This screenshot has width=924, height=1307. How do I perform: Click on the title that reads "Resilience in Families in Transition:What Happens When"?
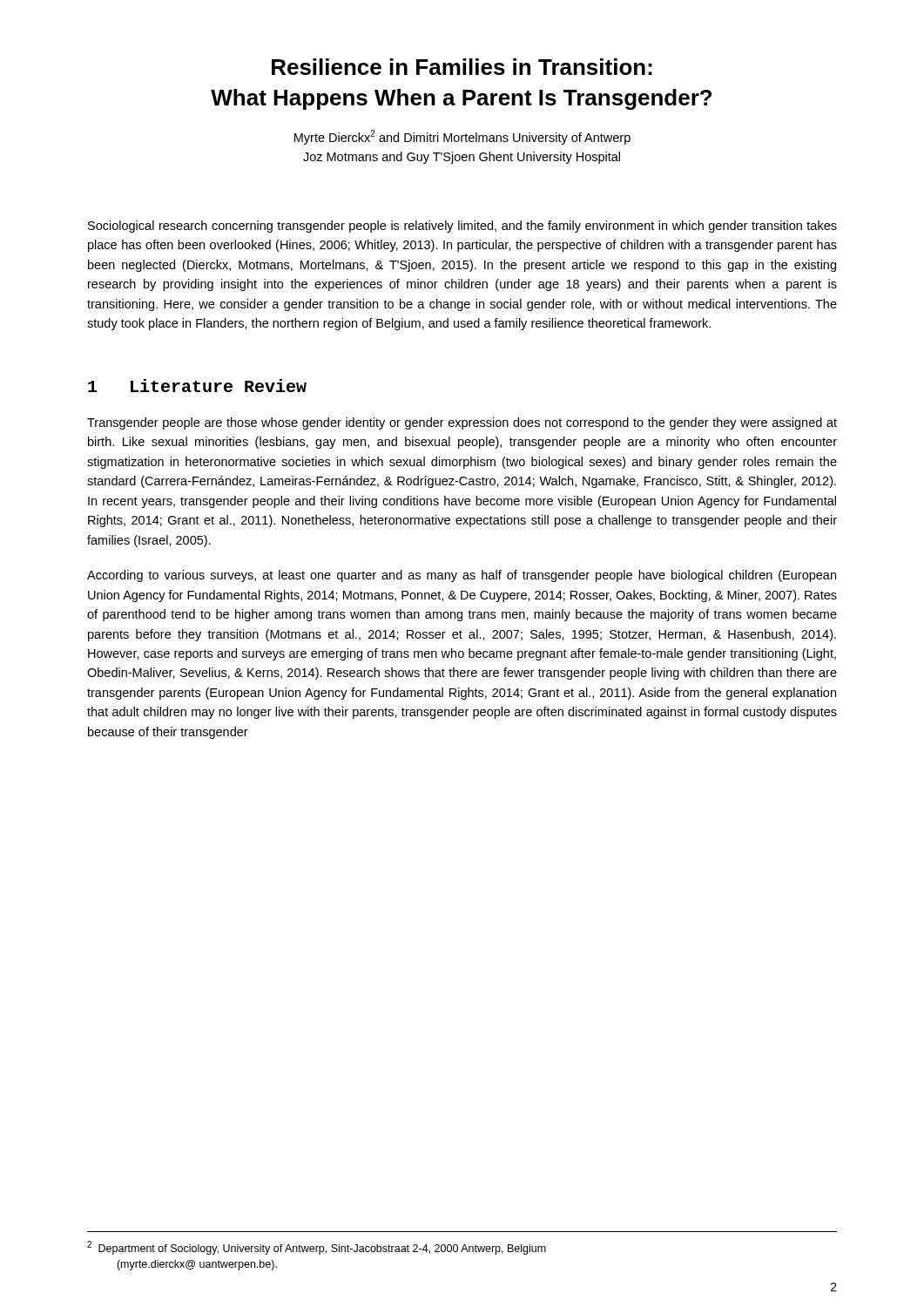tap(462, 83)
